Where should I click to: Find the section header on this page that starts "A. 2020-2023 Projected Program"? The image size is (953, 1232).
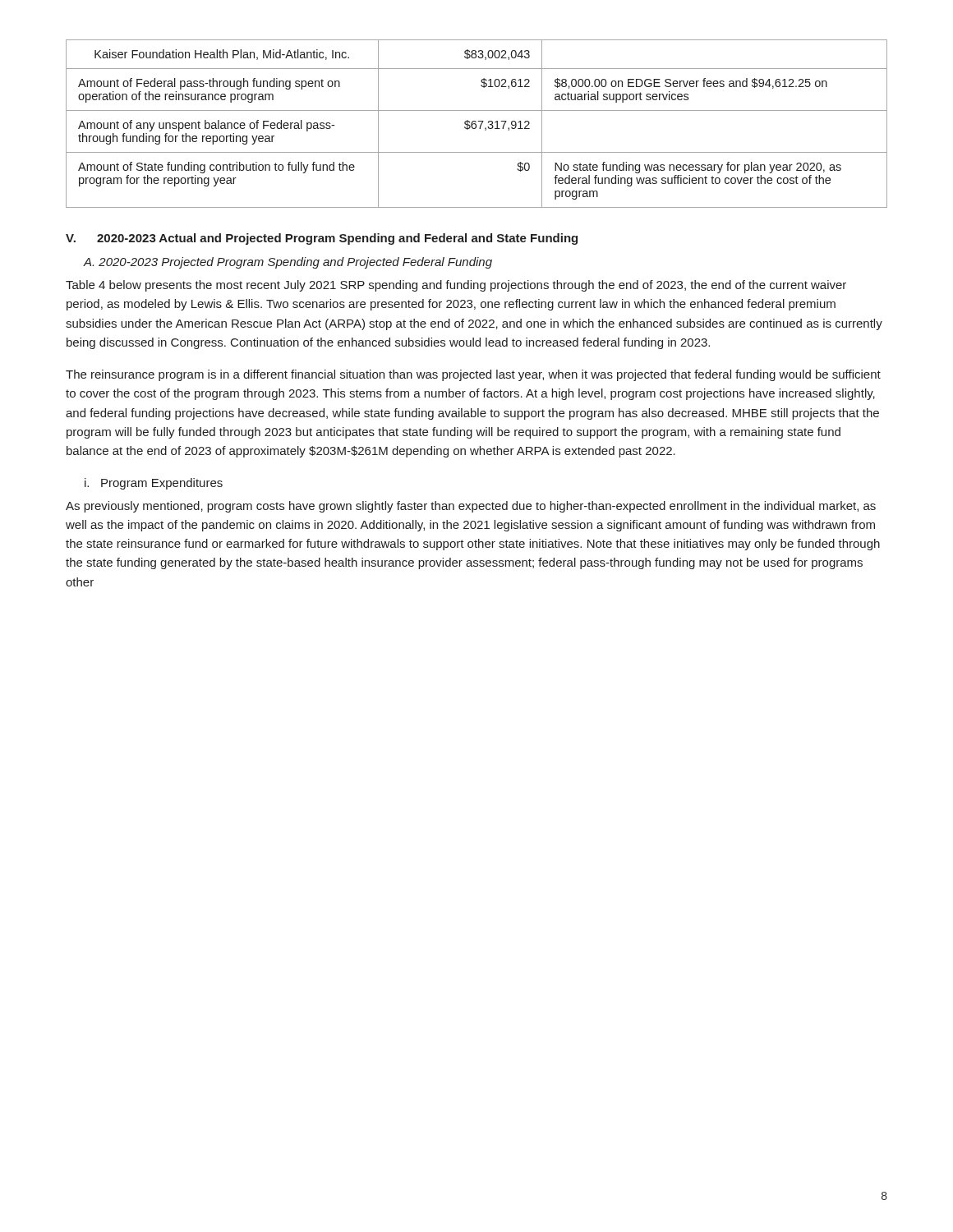coord(288,262)
